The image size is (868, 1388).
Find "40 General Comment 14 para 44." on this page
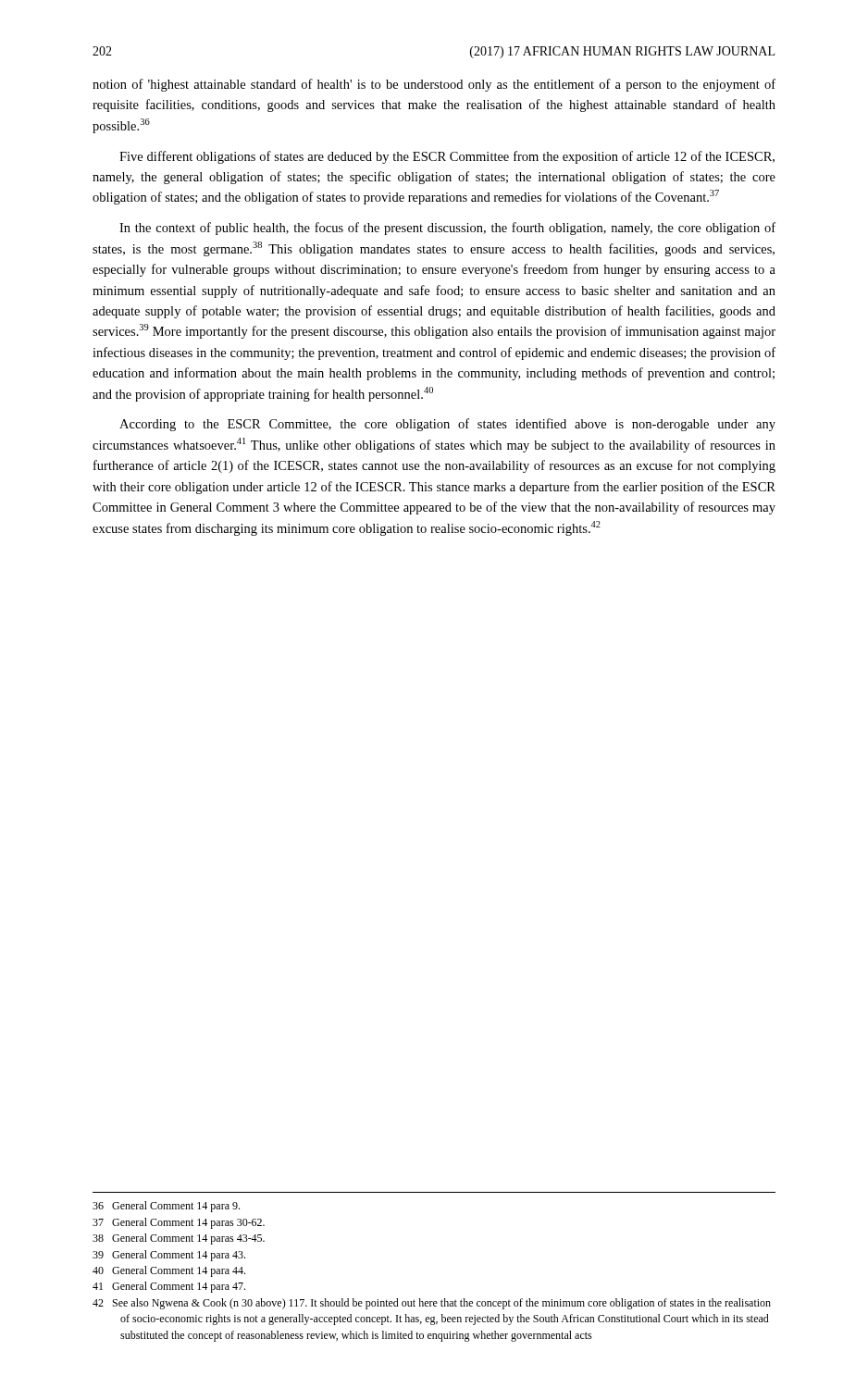[169, 1271]
